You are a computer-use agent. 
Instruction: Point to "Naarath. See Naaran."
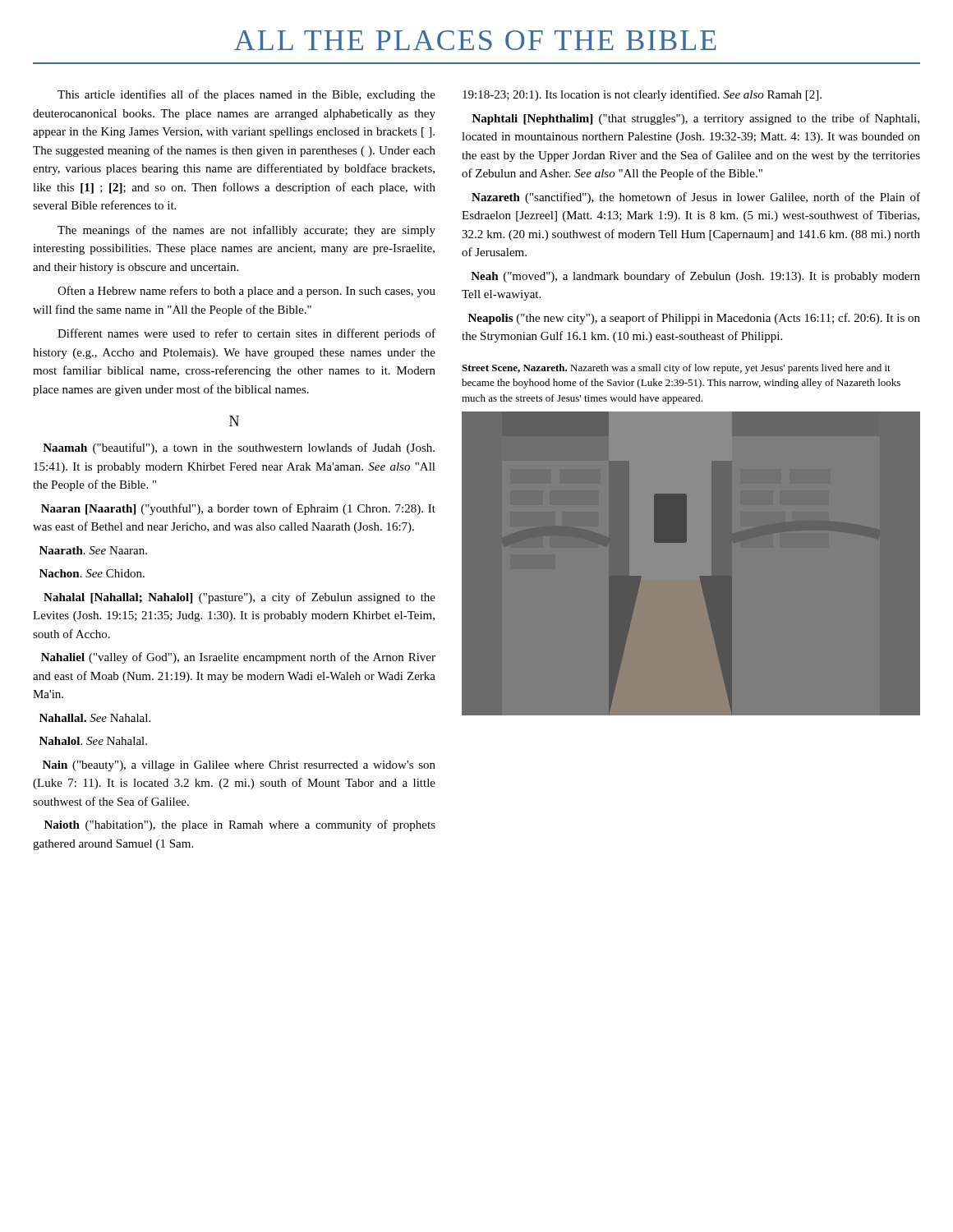(x=90, y=550)
